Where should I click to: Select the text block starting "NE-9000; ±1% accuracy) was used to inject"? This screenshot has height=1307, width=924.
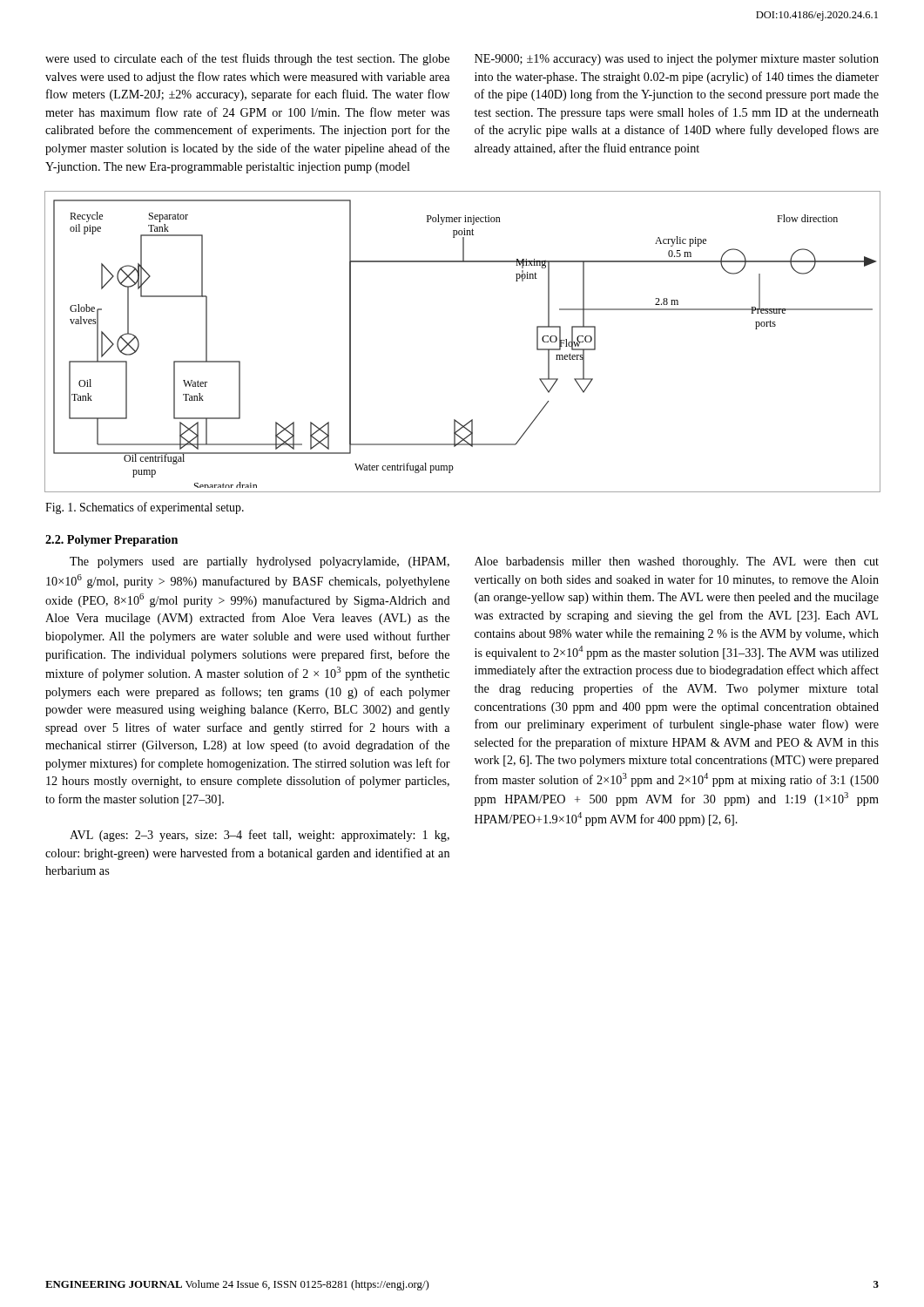tap(676, 103)
